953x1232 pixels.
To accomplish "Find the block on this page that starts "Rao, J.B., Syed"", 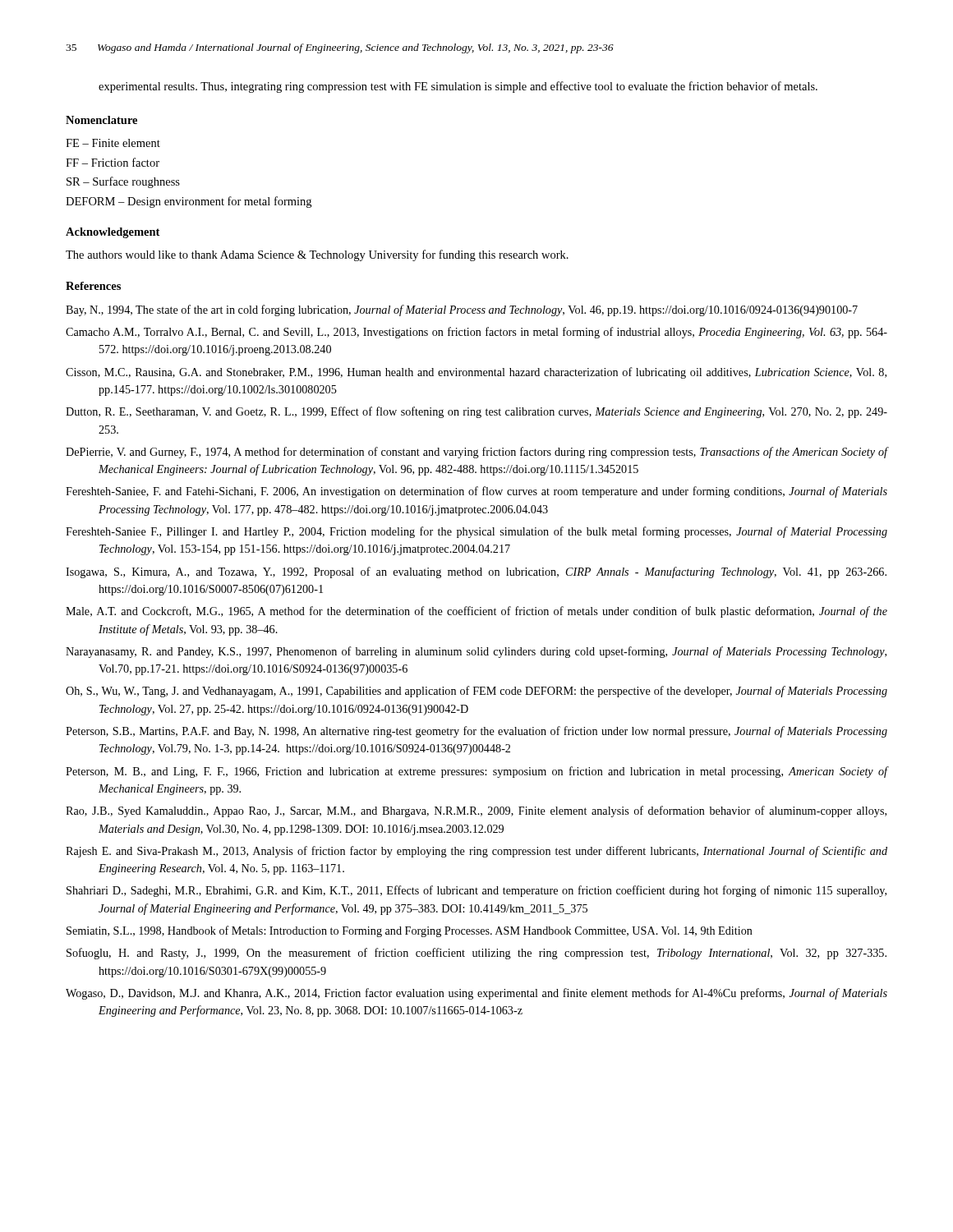I will 476,820.
